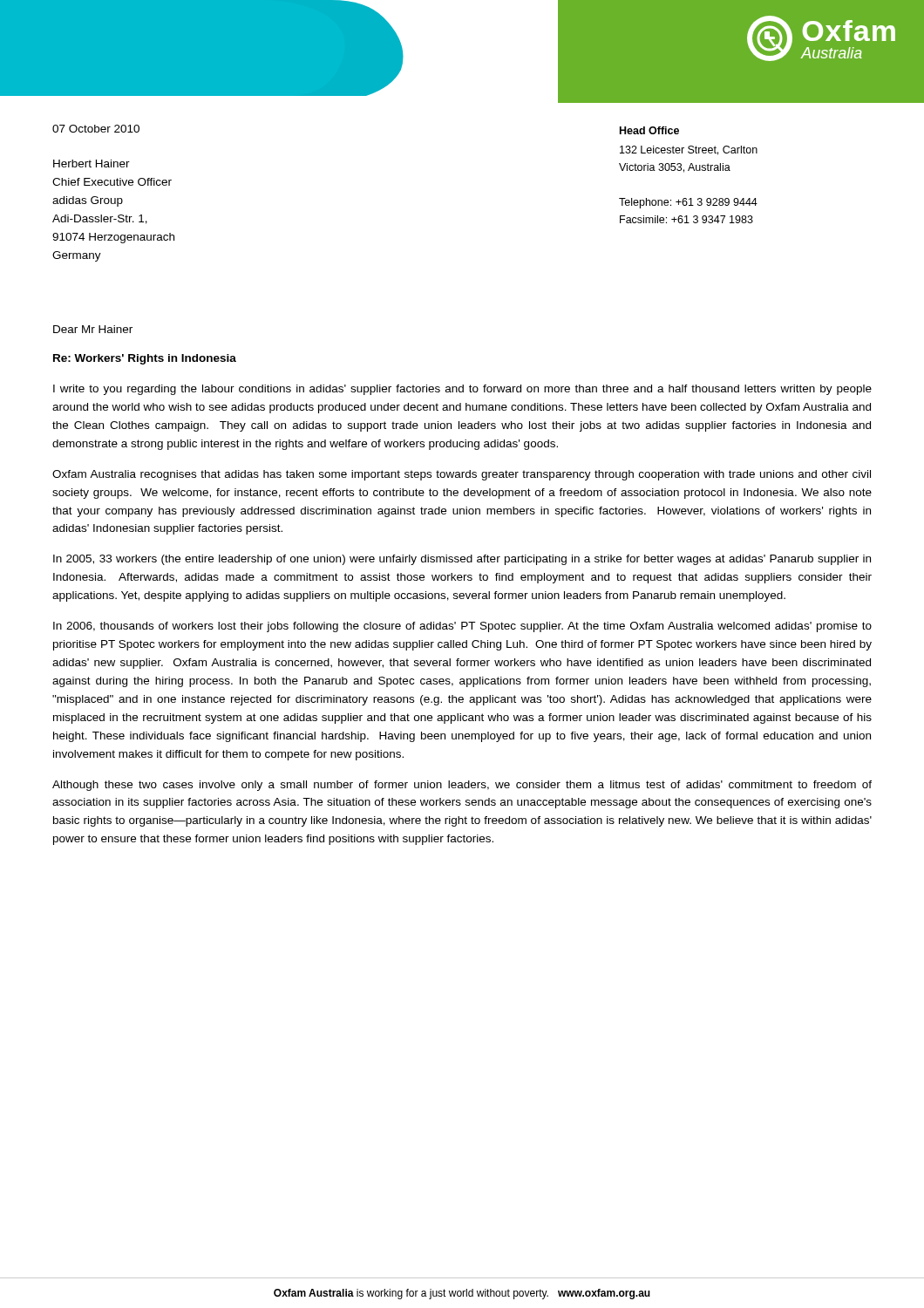
Task: Find "Re: Workers' Rights in Indonesia" on this page
Action: (144, 358)
